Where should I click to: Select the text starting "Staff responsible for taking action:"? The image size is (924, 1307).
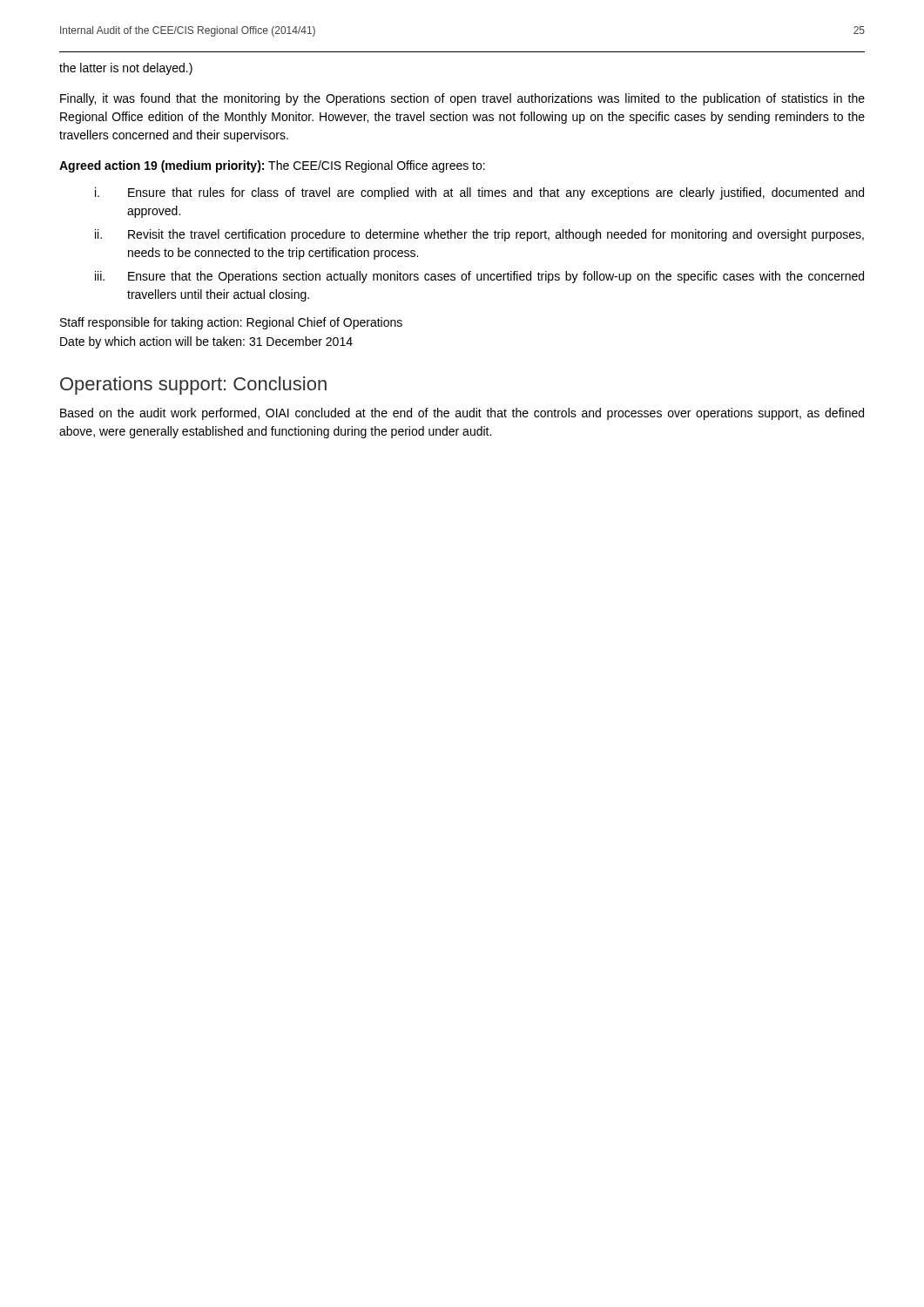tap(231, 332)
